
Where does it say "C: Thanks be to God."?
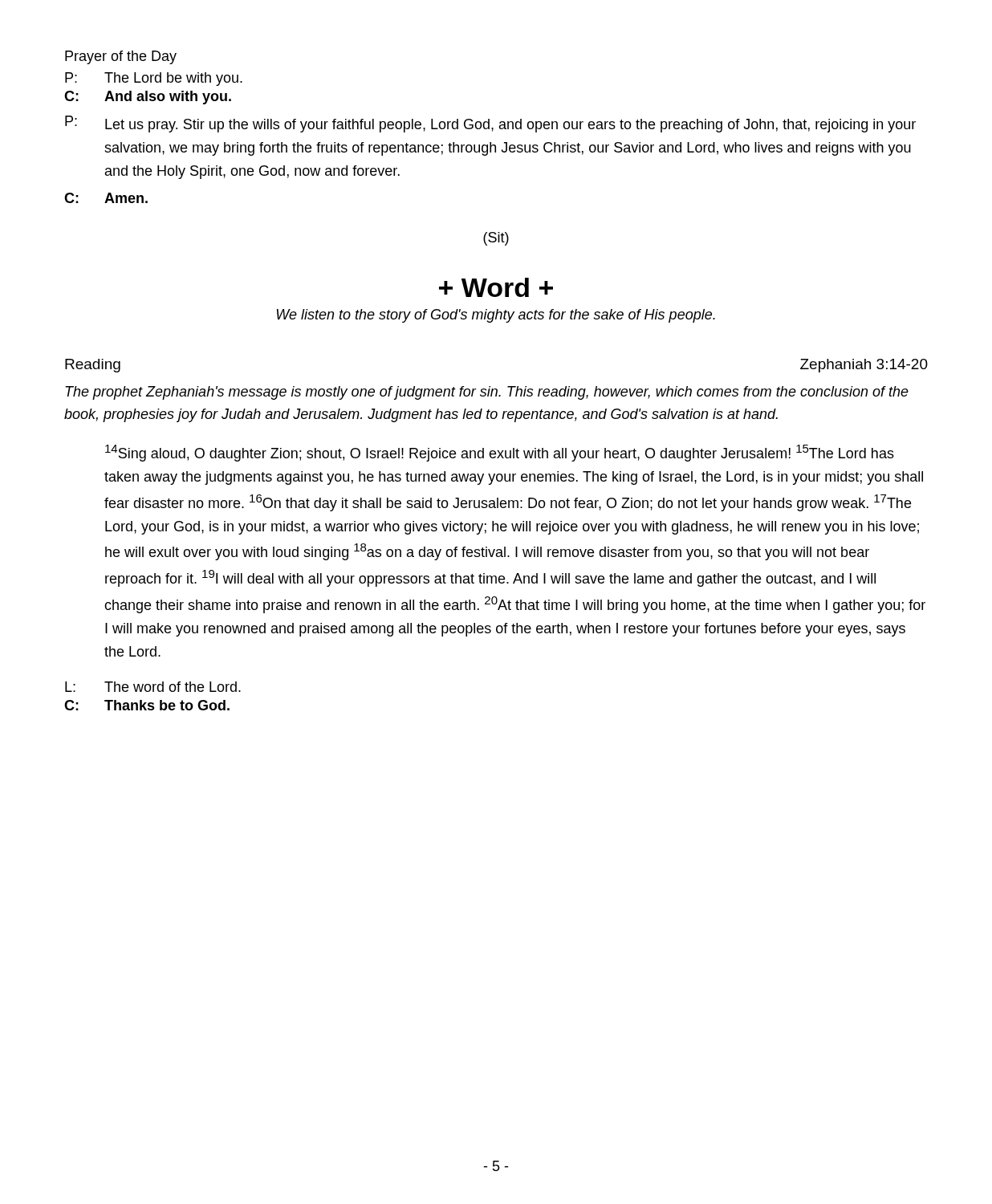pos(147,705)
